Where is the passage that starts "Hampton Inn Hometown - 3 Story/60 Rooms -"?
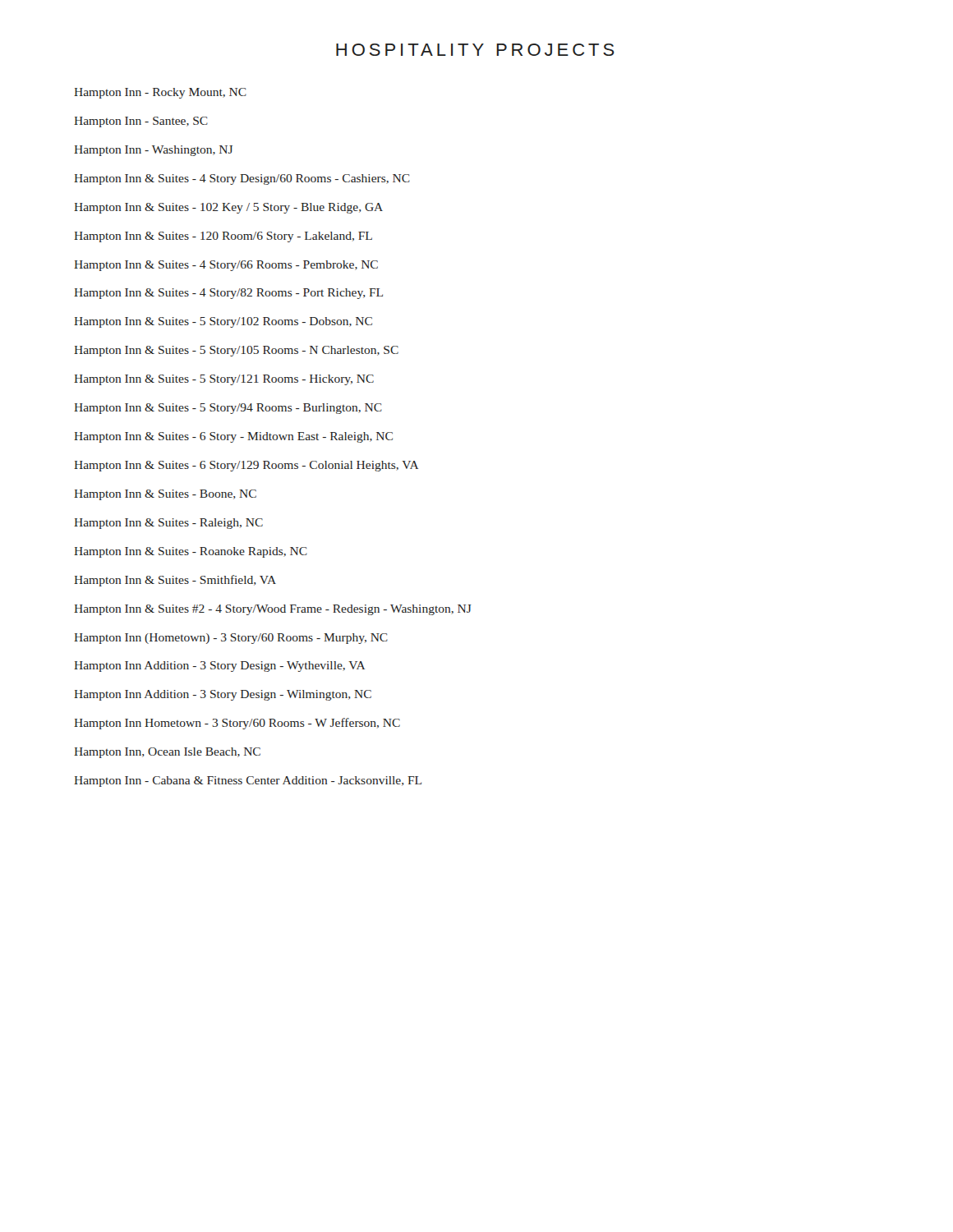 (237, 723)
